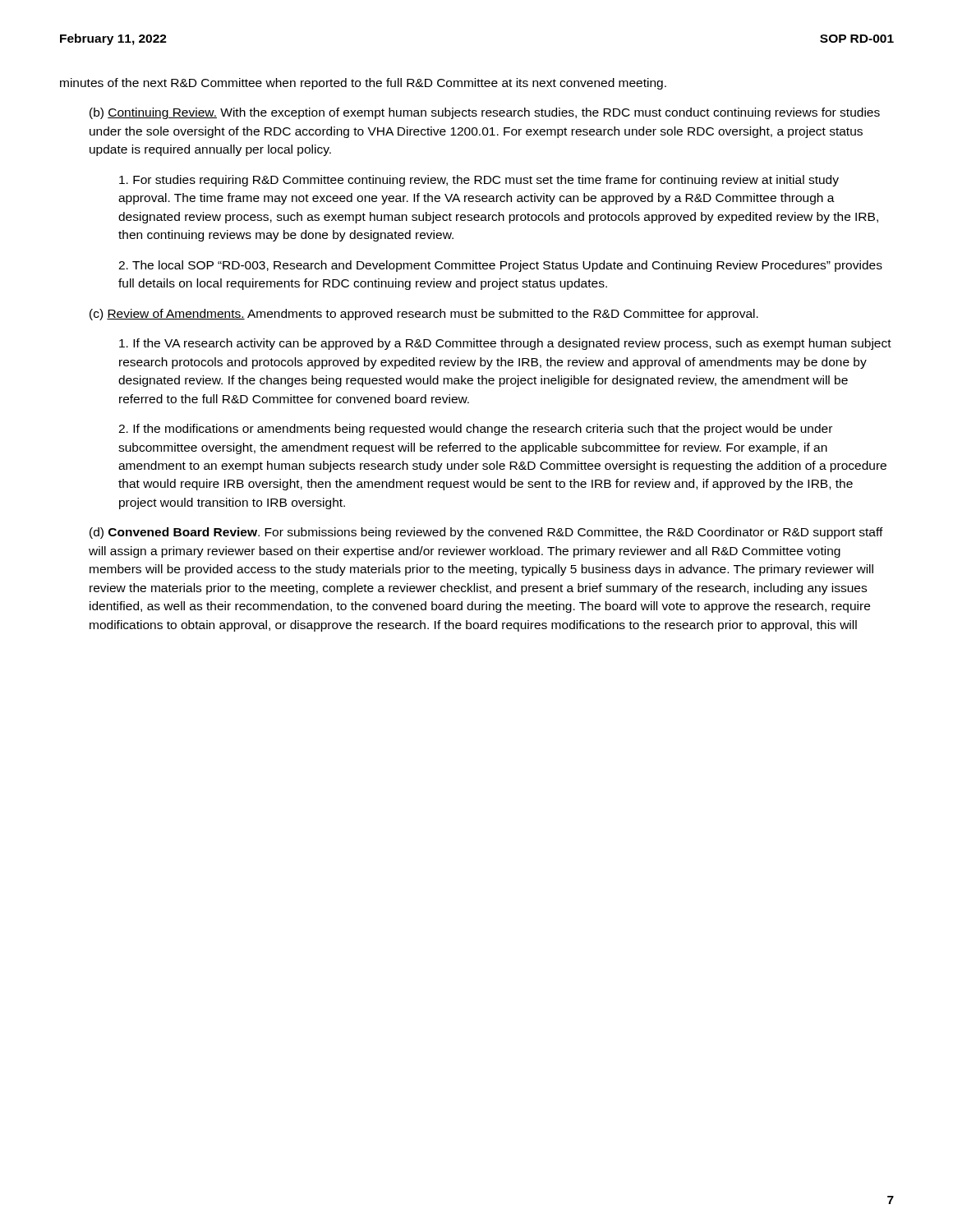Click on the text block that says "(c) Review of"
The height and width of the screenshot is (1232, 953).
click(424, 313)
